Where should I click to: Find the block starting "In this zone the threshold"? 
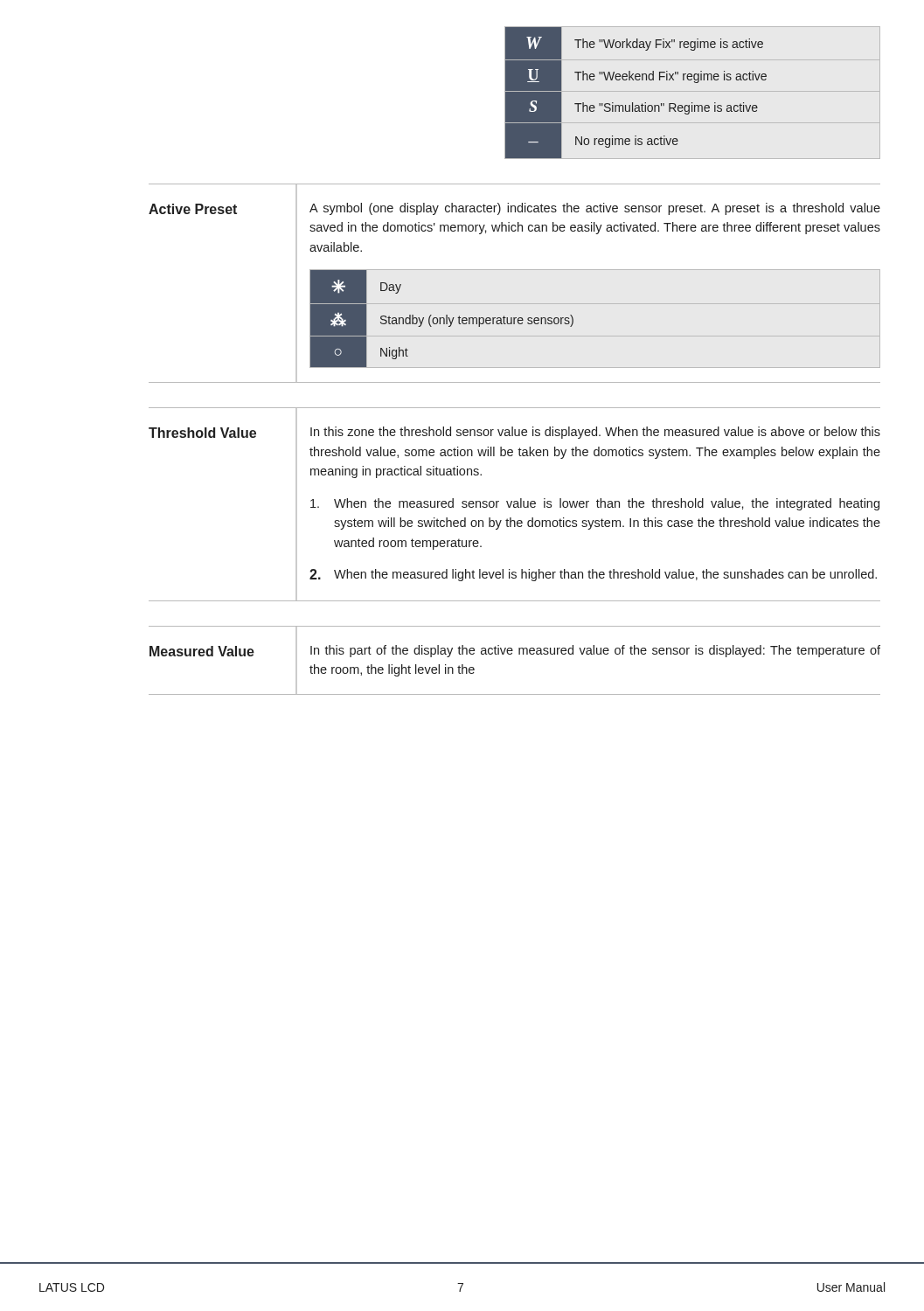tap(595, 452)
